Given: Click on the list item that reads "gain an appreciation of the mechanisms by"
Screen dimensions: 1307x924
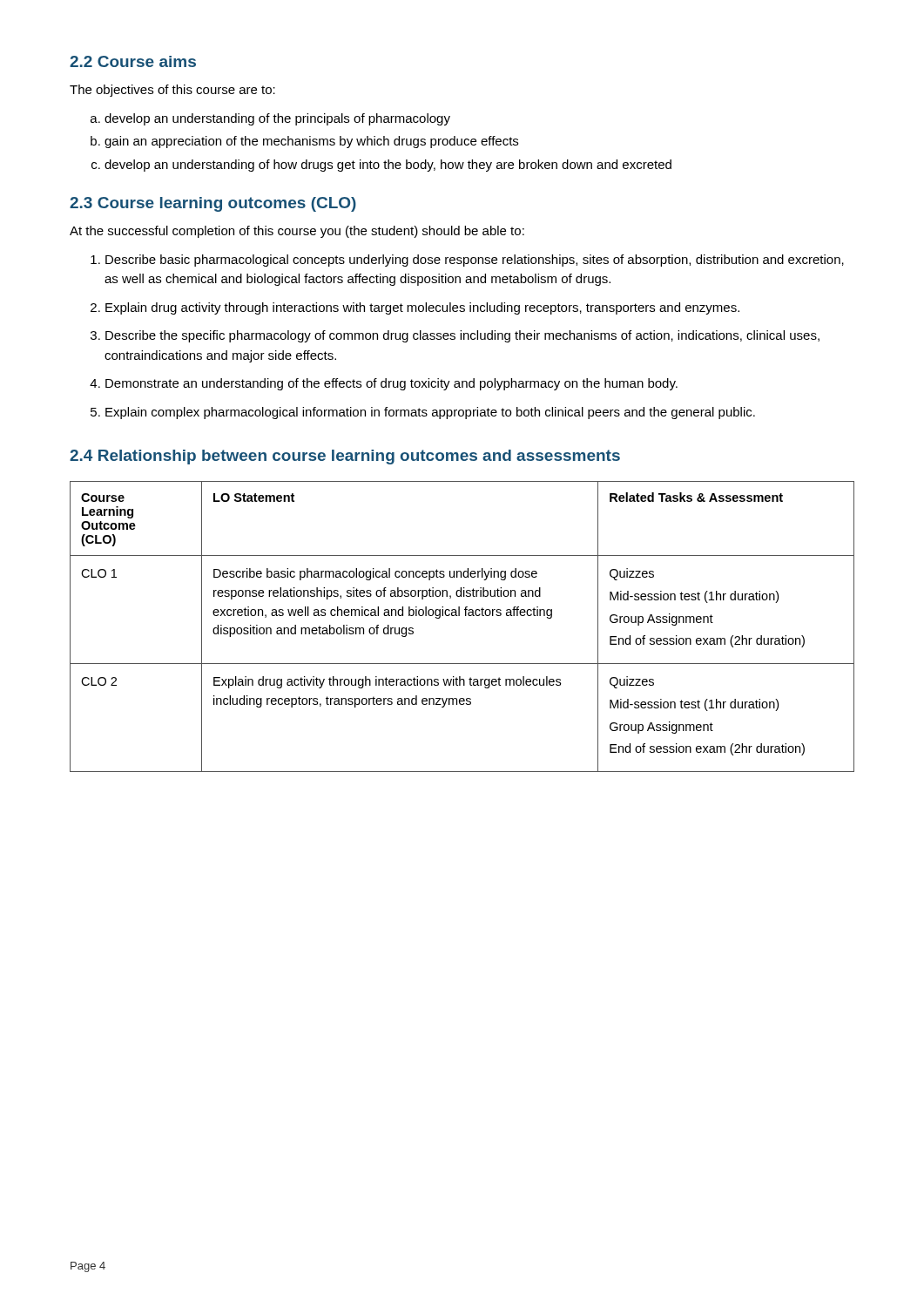Looking at the screenshot, I should coord(312,141).
